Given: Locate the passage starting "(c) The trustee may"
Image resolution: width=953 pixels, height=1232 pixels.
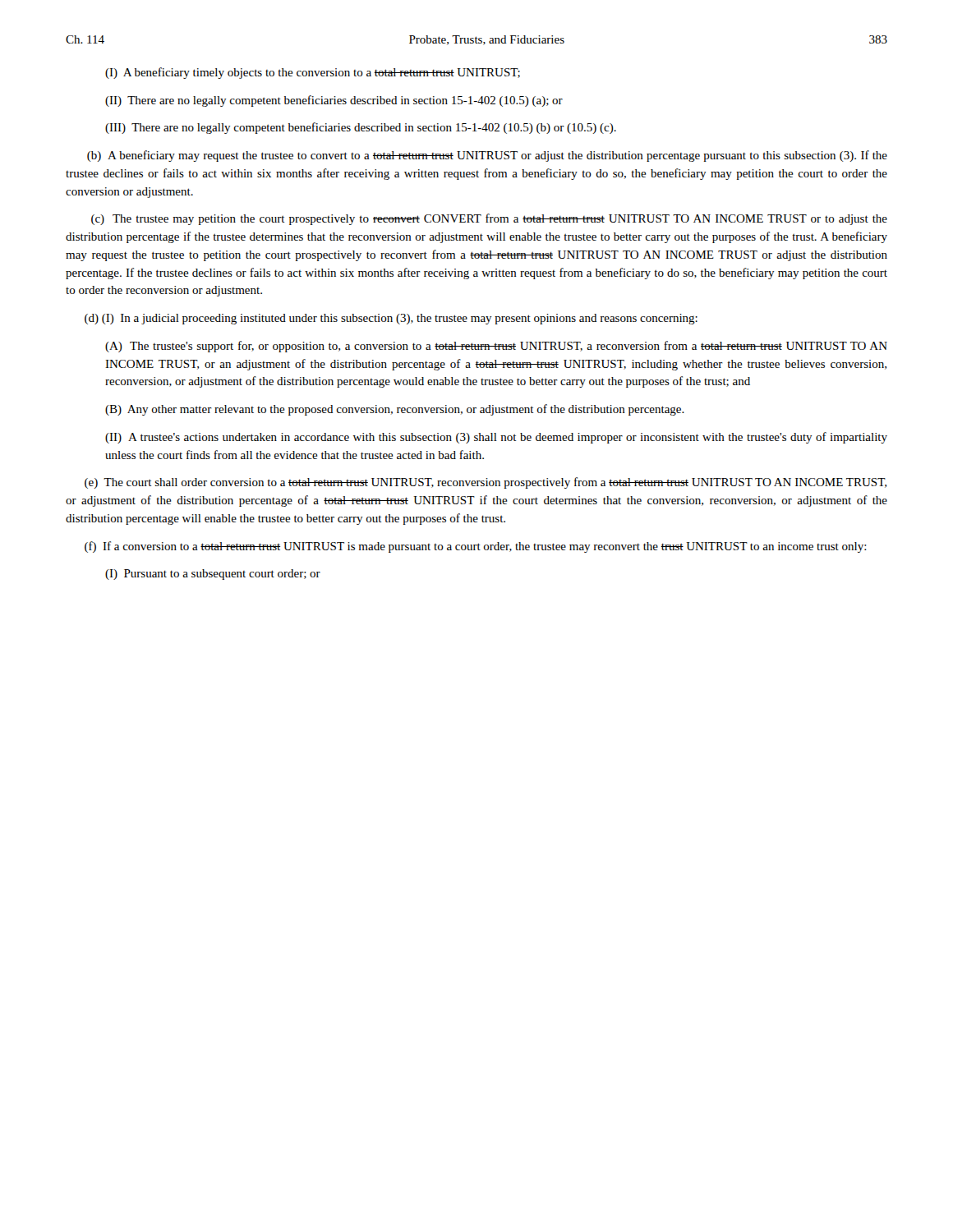Looking at the screenshot, I should click(476, 254).
